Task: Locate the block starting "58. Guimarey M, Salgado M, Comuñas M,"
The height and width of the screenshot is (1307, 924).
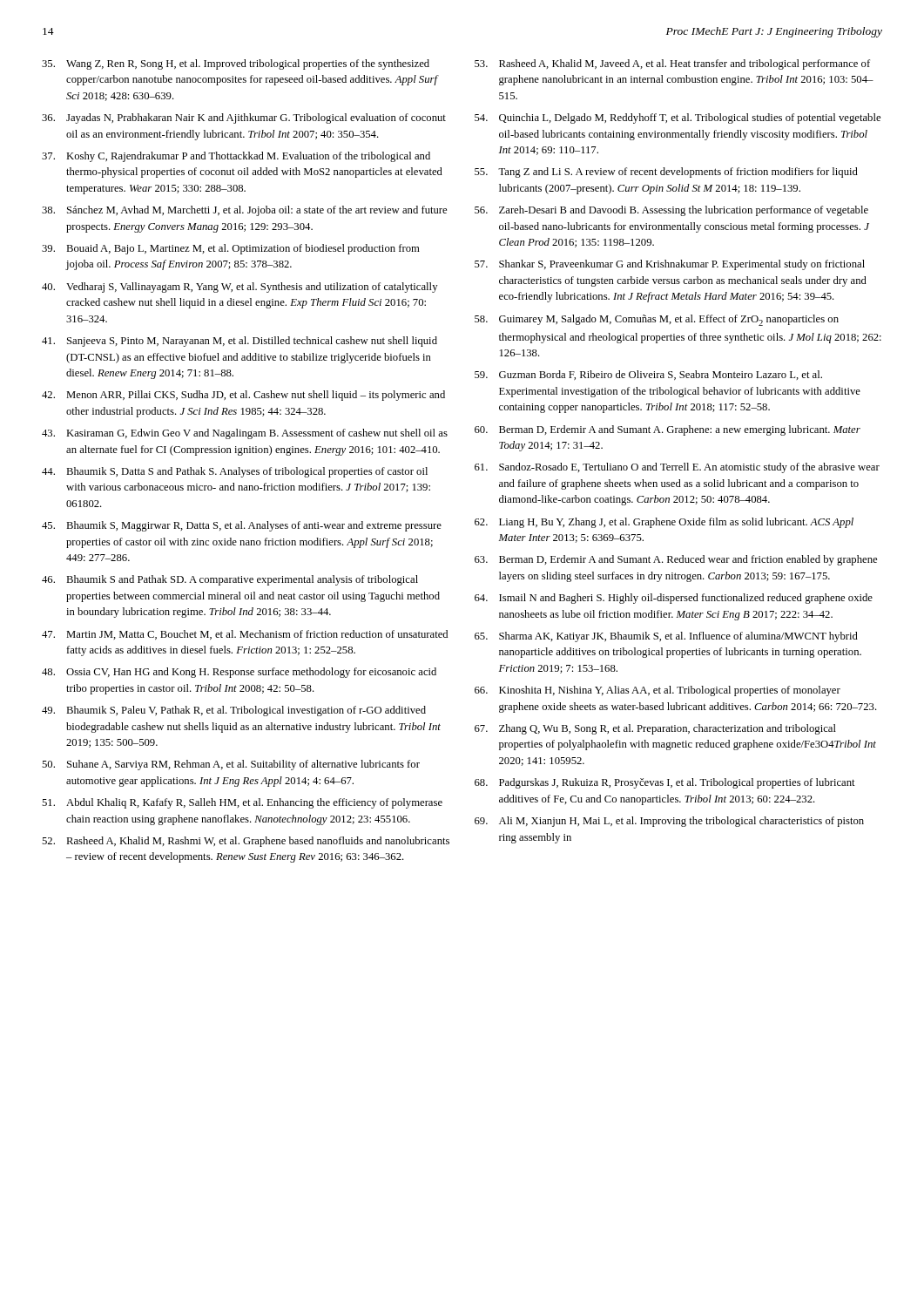Action: [x=678, y=336]
